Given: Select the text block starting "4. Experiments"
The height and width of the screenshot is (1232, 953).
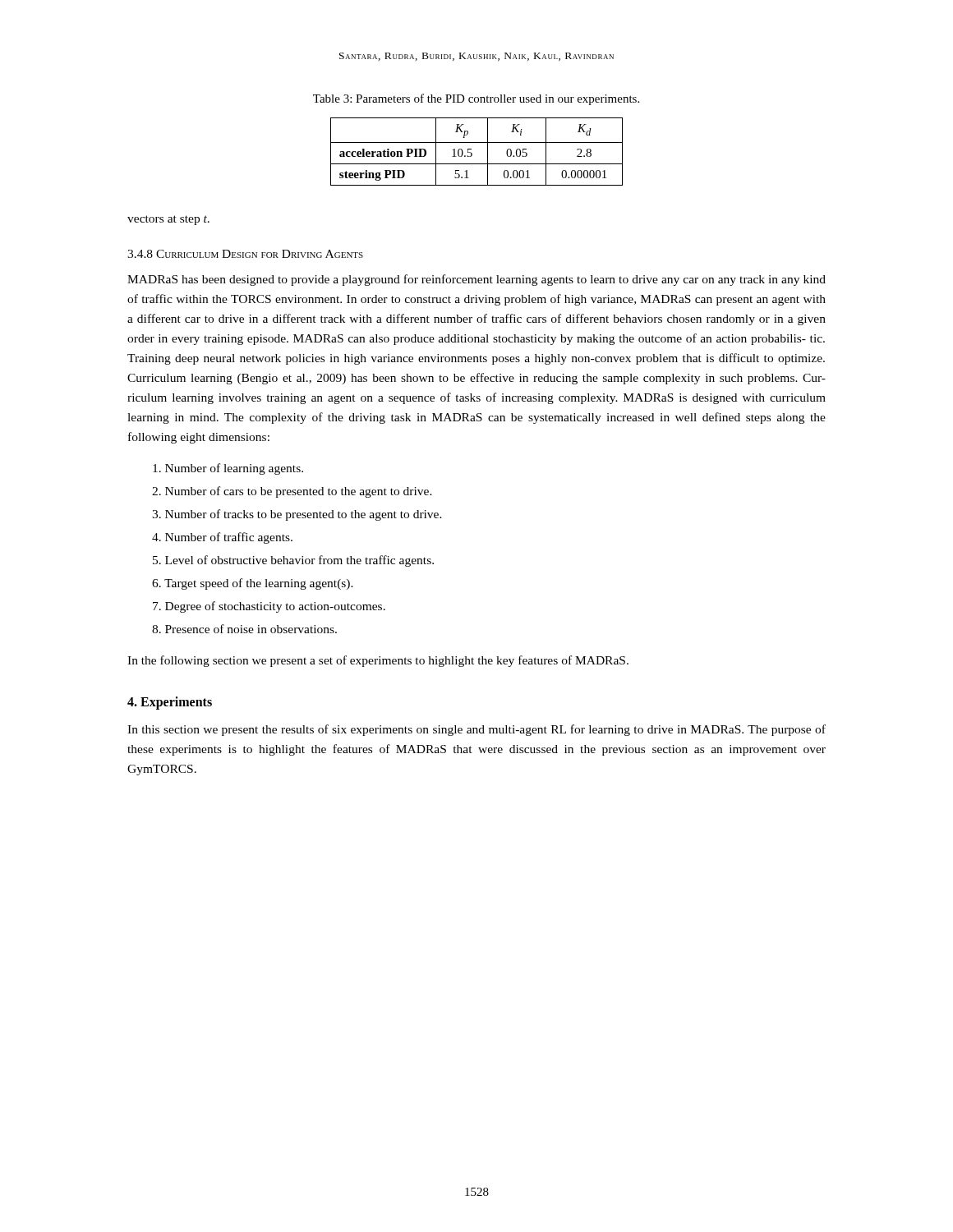Looking at the screenshot, I should point(170,702).
